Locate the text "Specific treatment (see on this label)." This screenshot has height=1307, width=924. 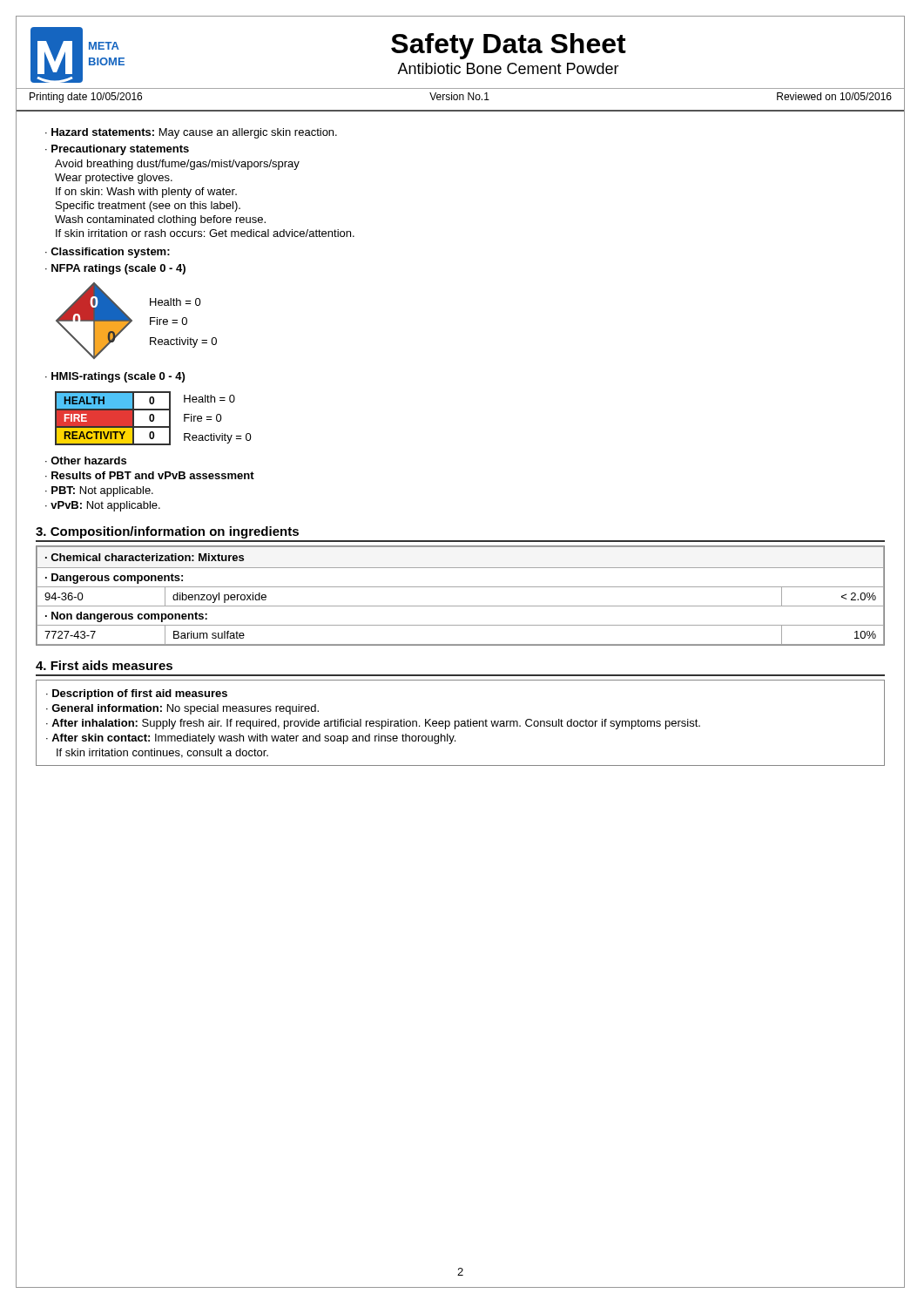(x=148, y=205)
